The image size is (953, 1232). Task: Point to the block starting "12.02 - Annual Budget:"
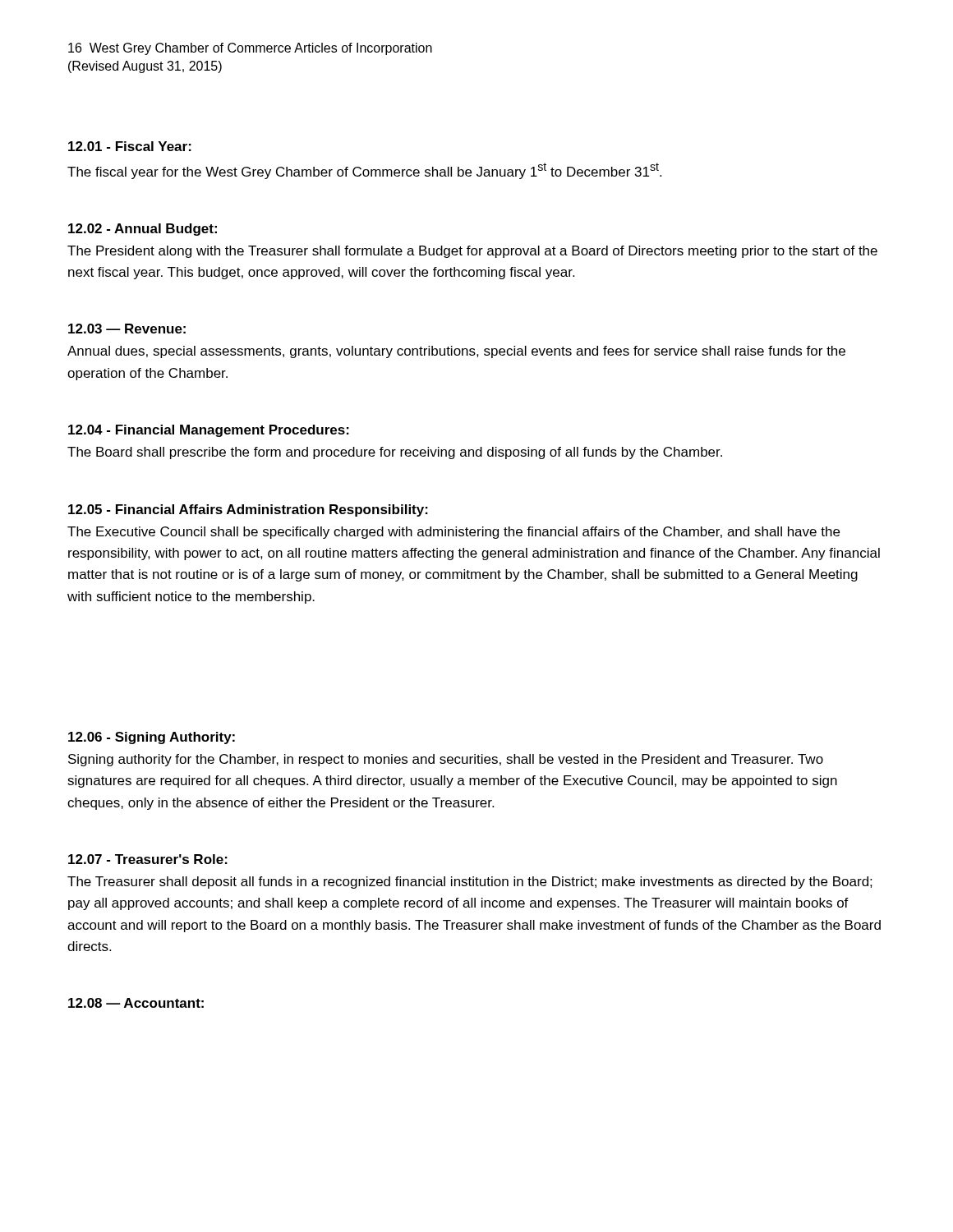coord(143,229)
